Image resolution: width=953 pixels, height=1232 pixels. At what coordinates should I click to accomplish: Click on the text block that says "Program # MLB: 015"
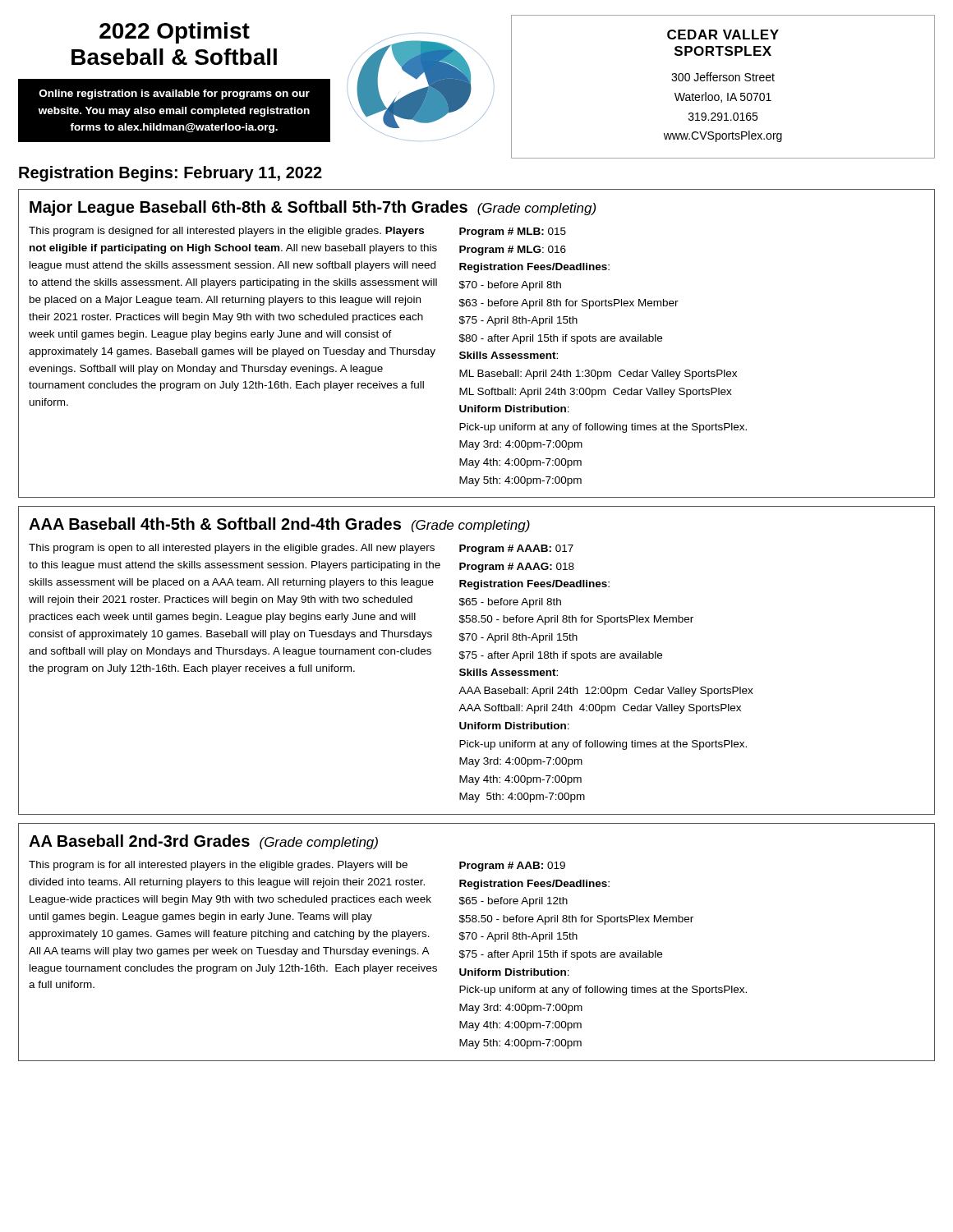(x=513, y=232)
